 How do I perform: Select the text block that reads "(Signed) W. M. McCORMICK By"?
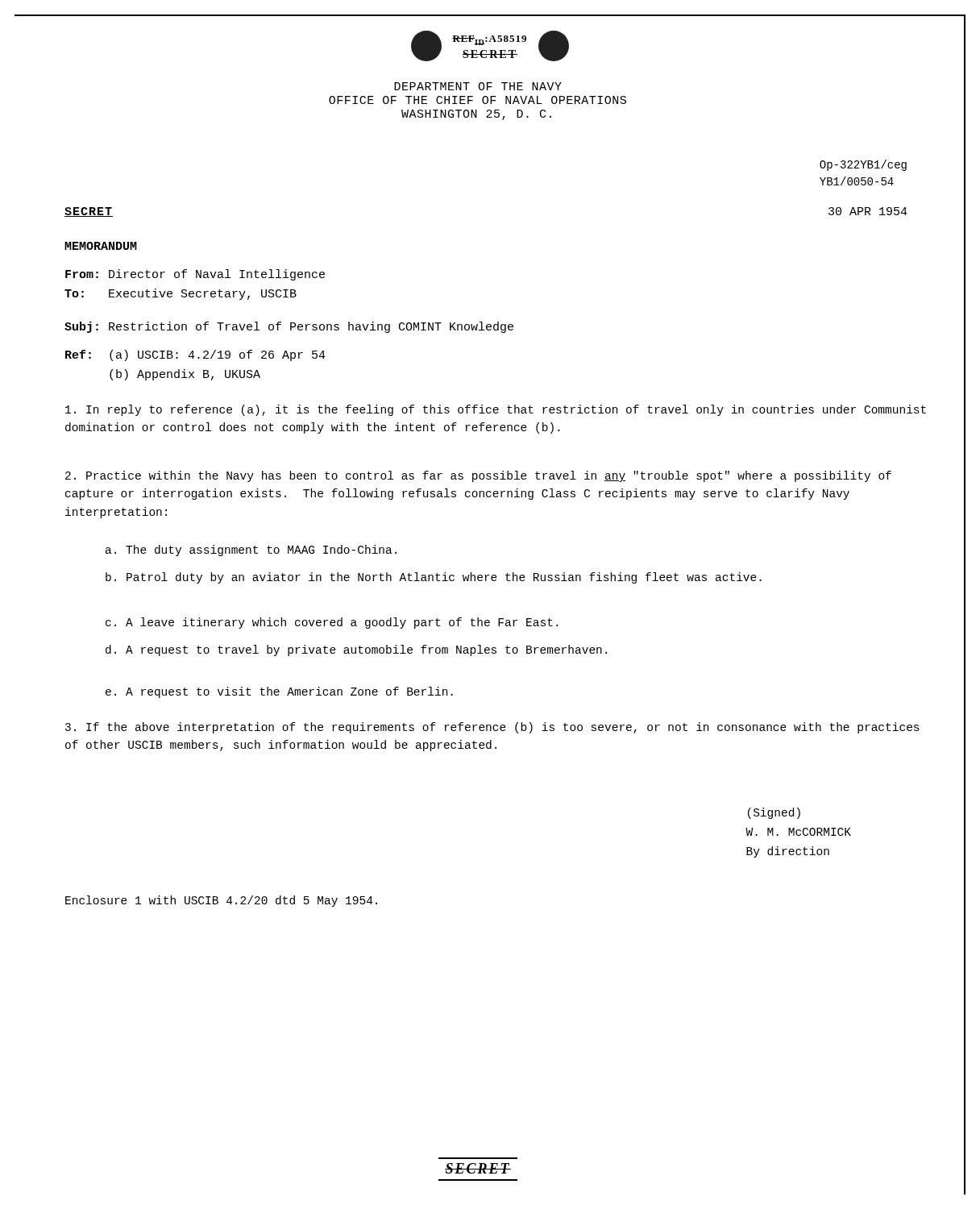coord(798,833)
